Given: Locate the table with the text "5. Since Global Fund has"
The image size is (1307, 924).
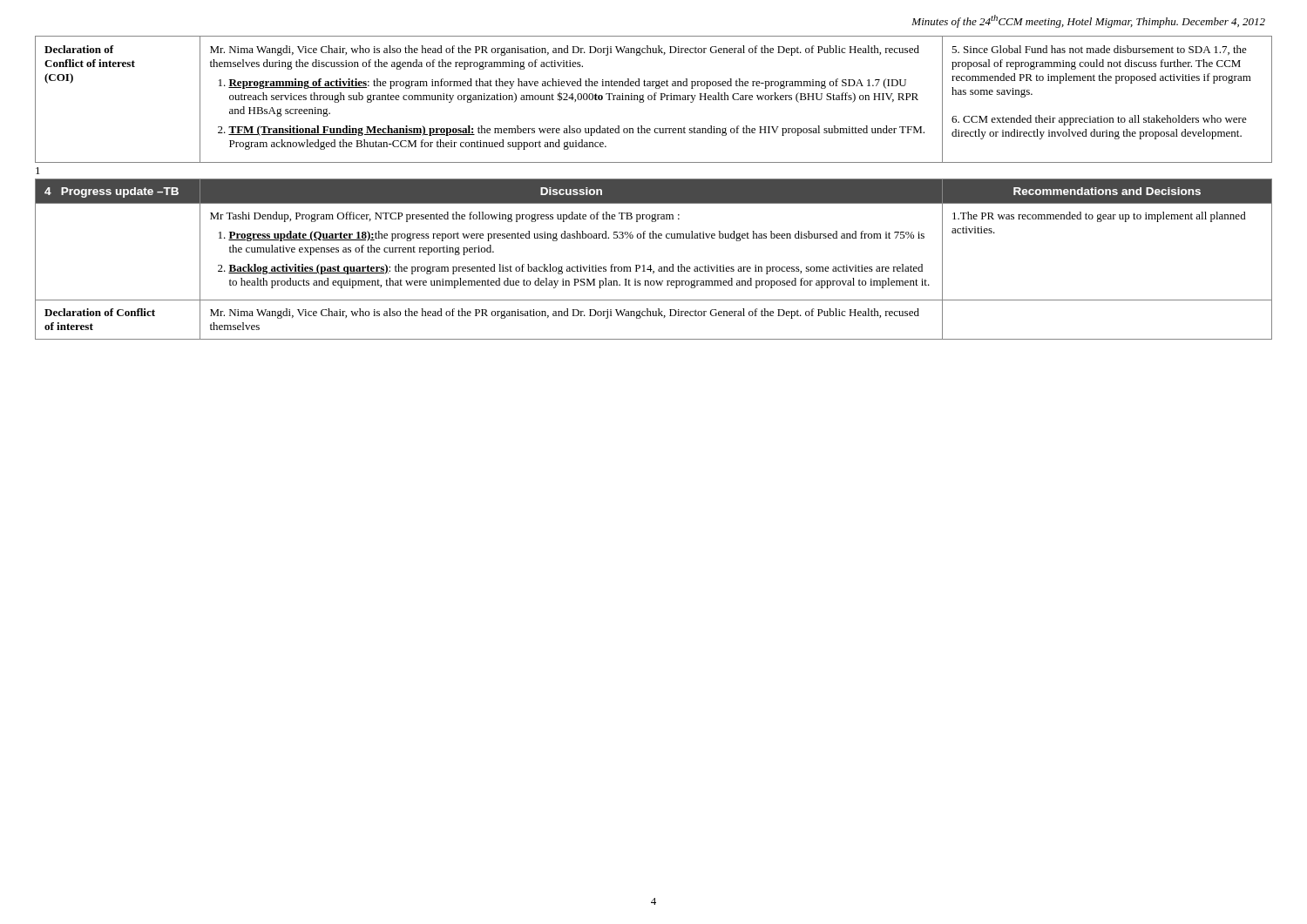Looking at the screenshot, I should click(654, 100).
